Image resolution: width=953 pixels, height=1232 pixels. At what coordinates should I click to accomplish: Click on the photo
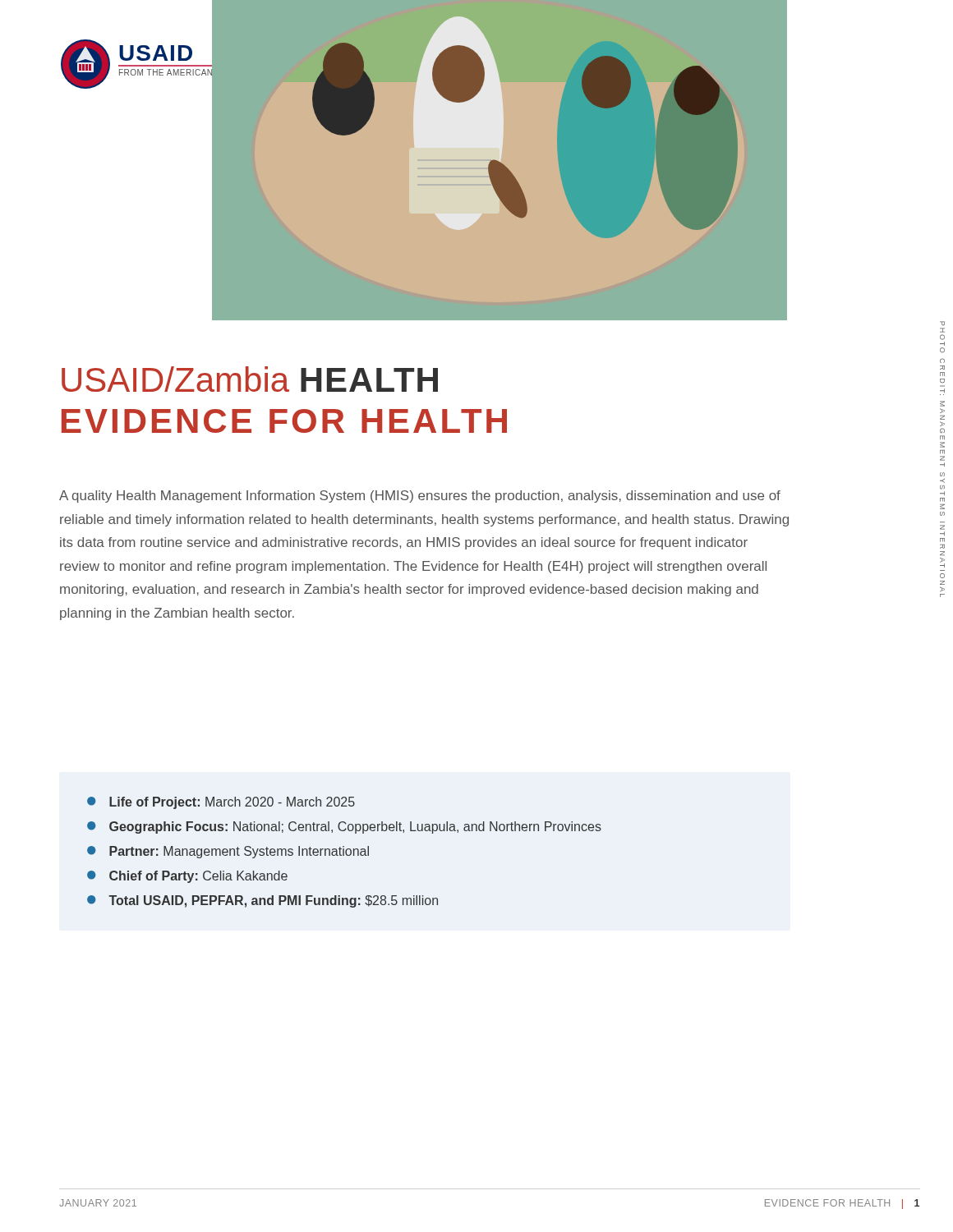[500, 160]
